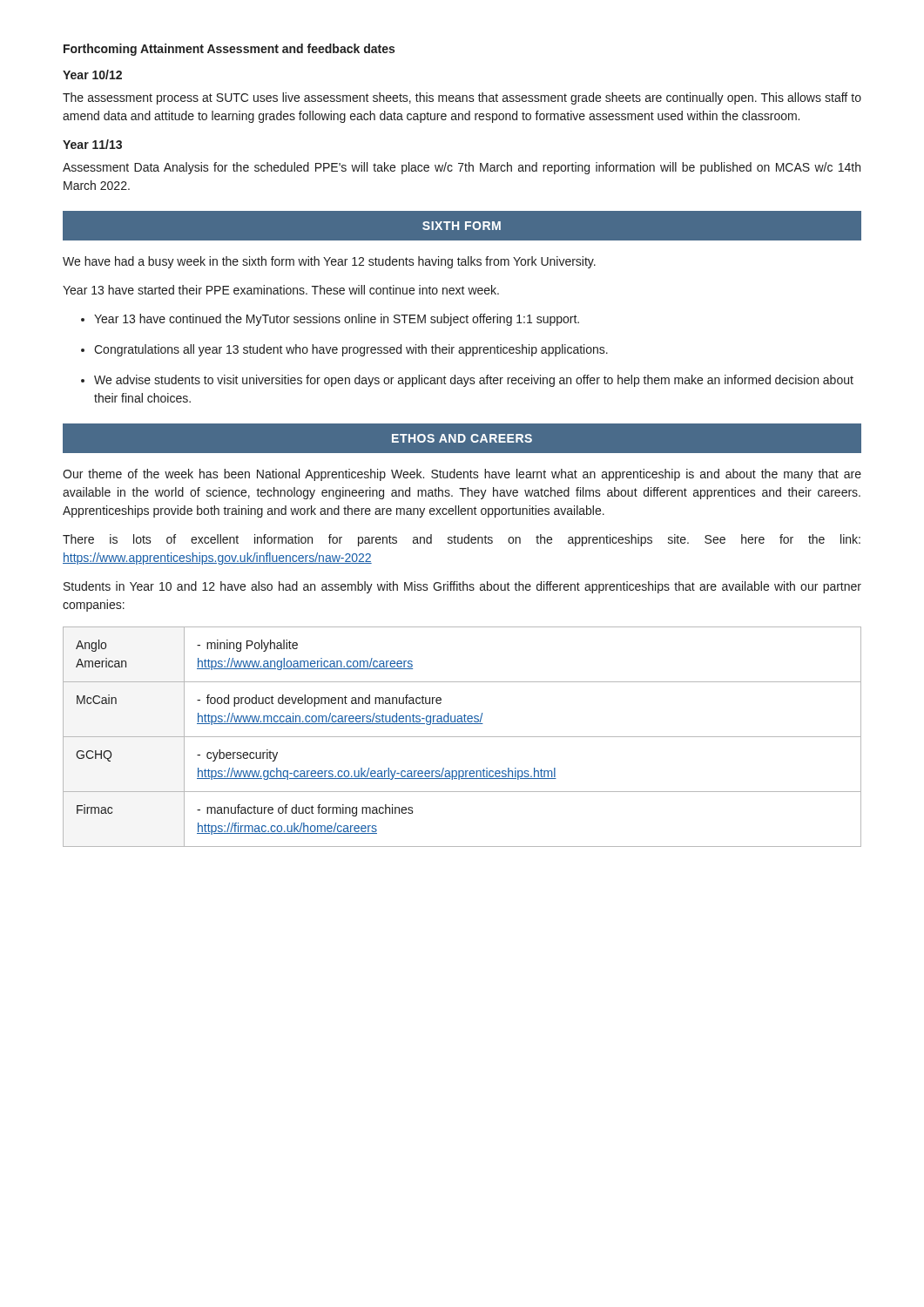Find the text block starting "Our theme of"

pos(462,493)
